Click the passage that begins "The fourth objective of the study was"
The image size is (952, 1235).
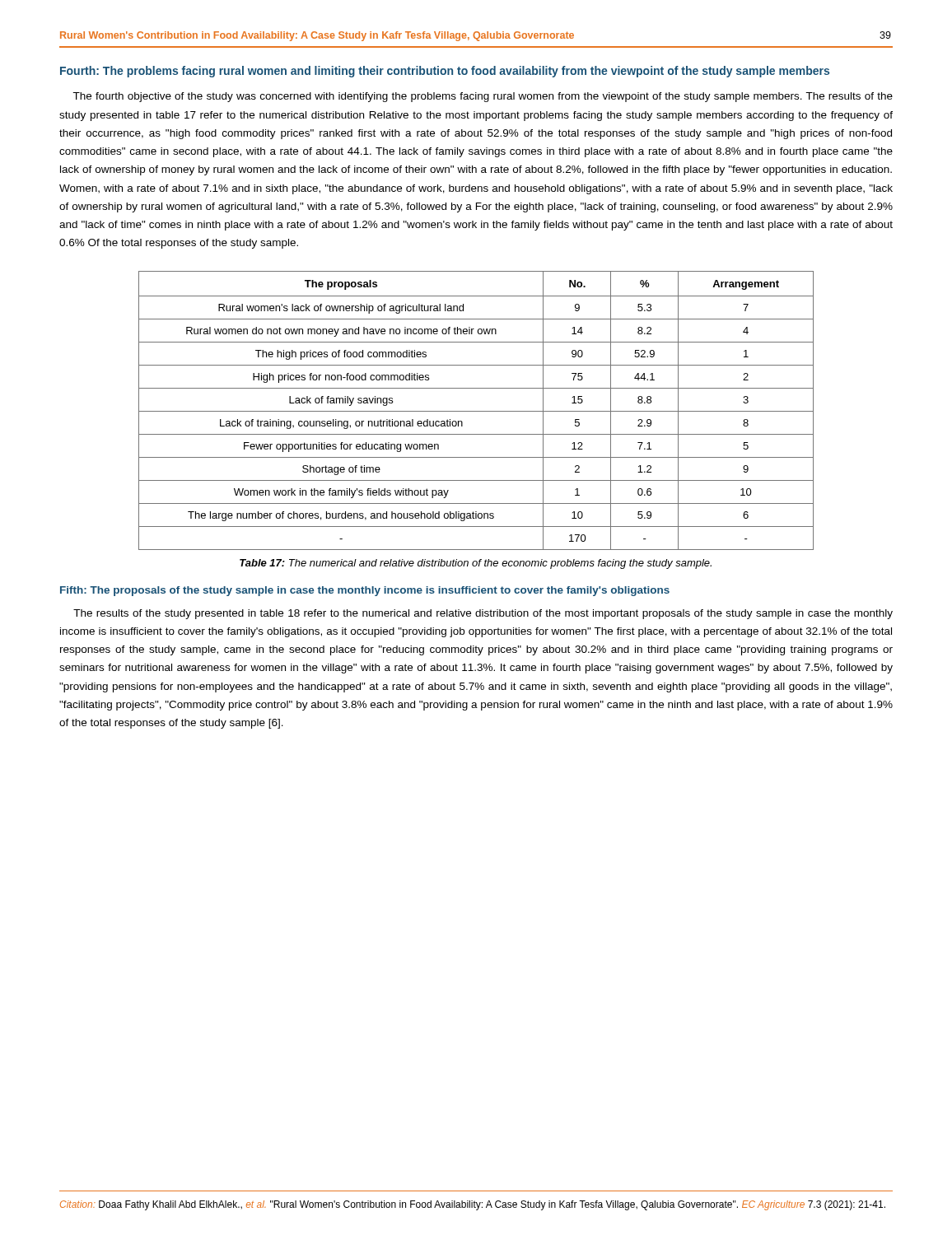pyautogui.click(x=476, y=170)
